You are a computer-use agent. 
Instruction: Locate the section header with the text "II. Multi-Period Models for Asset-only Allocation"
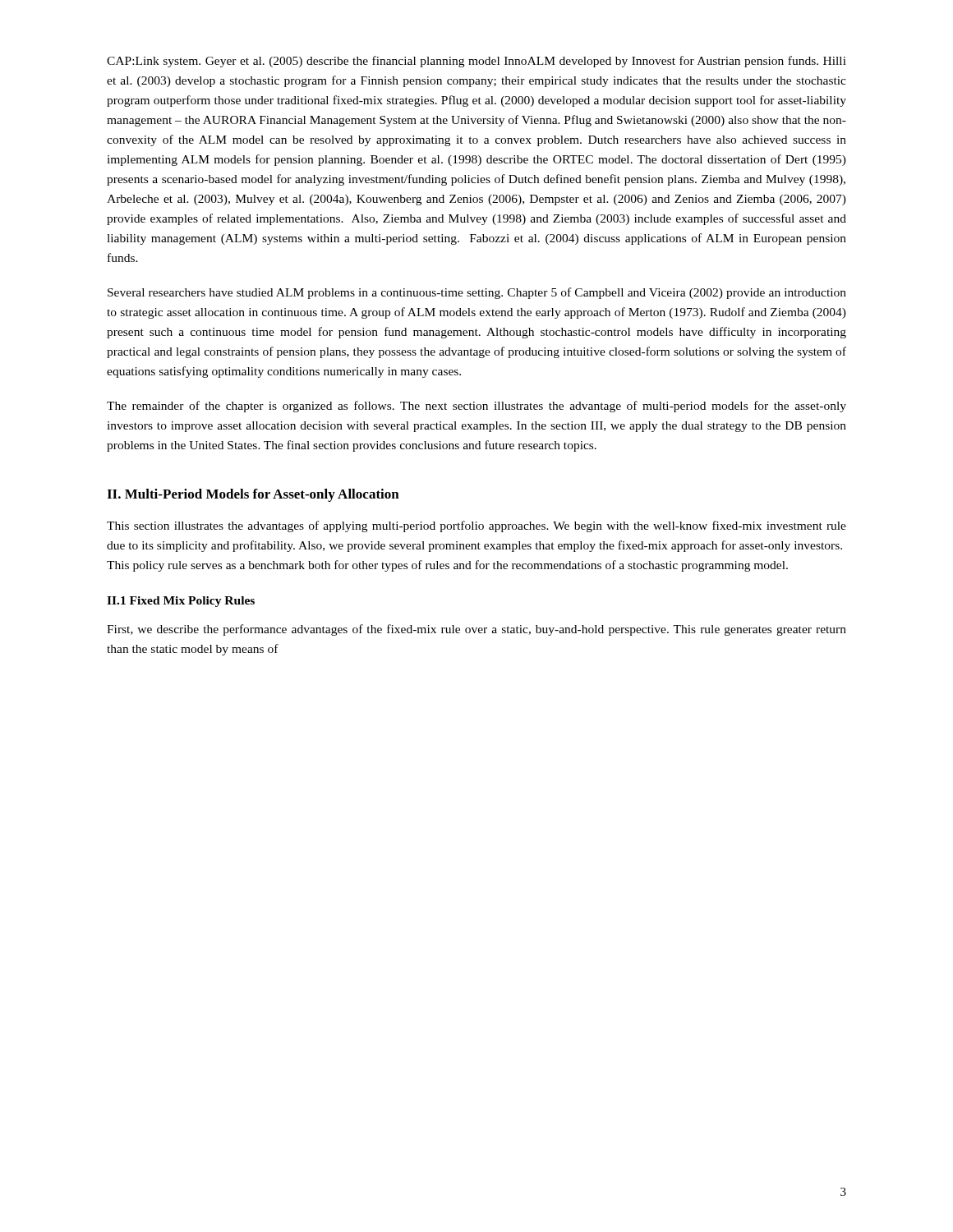point(253,495)
